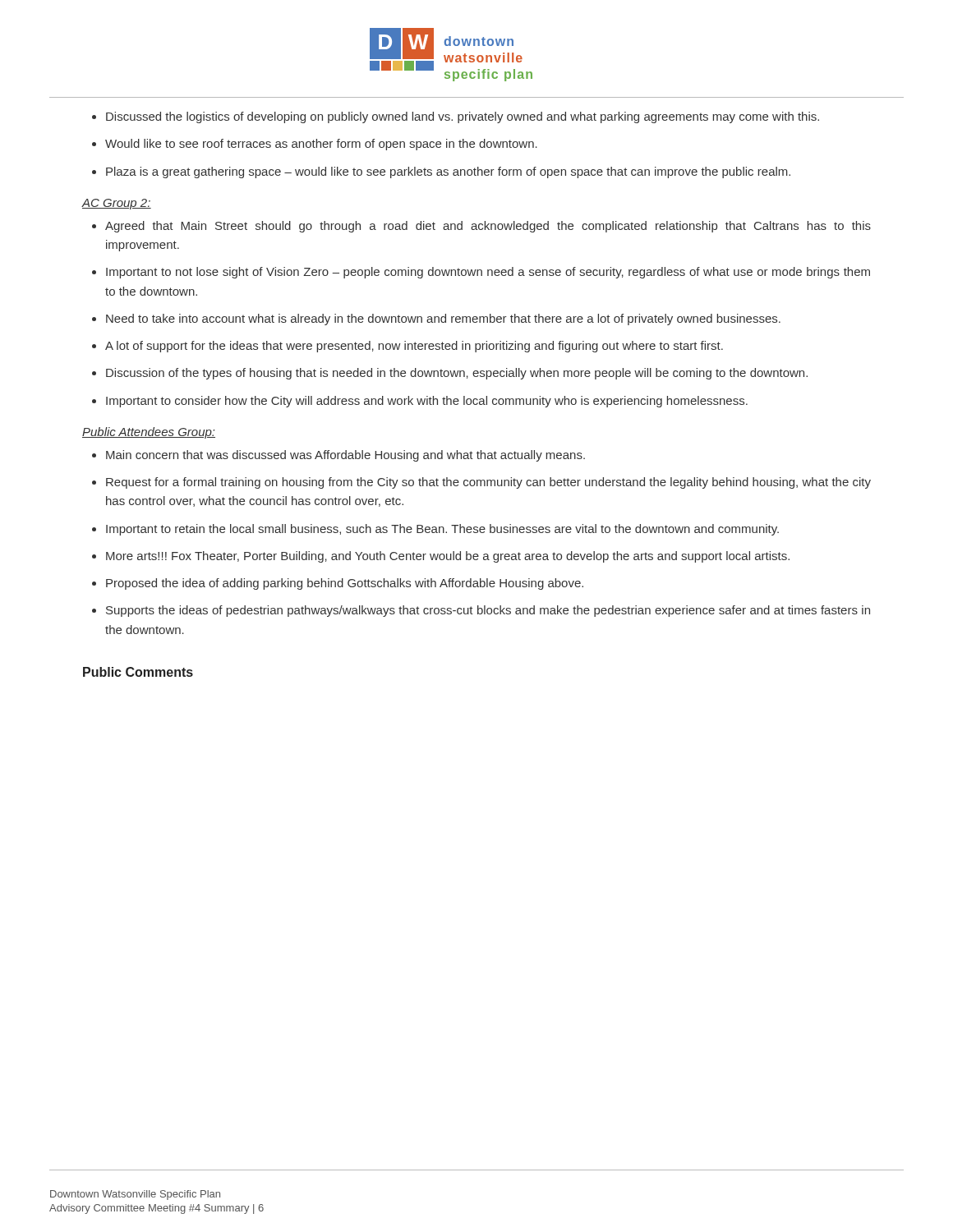The image size is (953, 1232).
Task: Locate the list item that reads "Discussion of the"
Action: tap(488, 373)
